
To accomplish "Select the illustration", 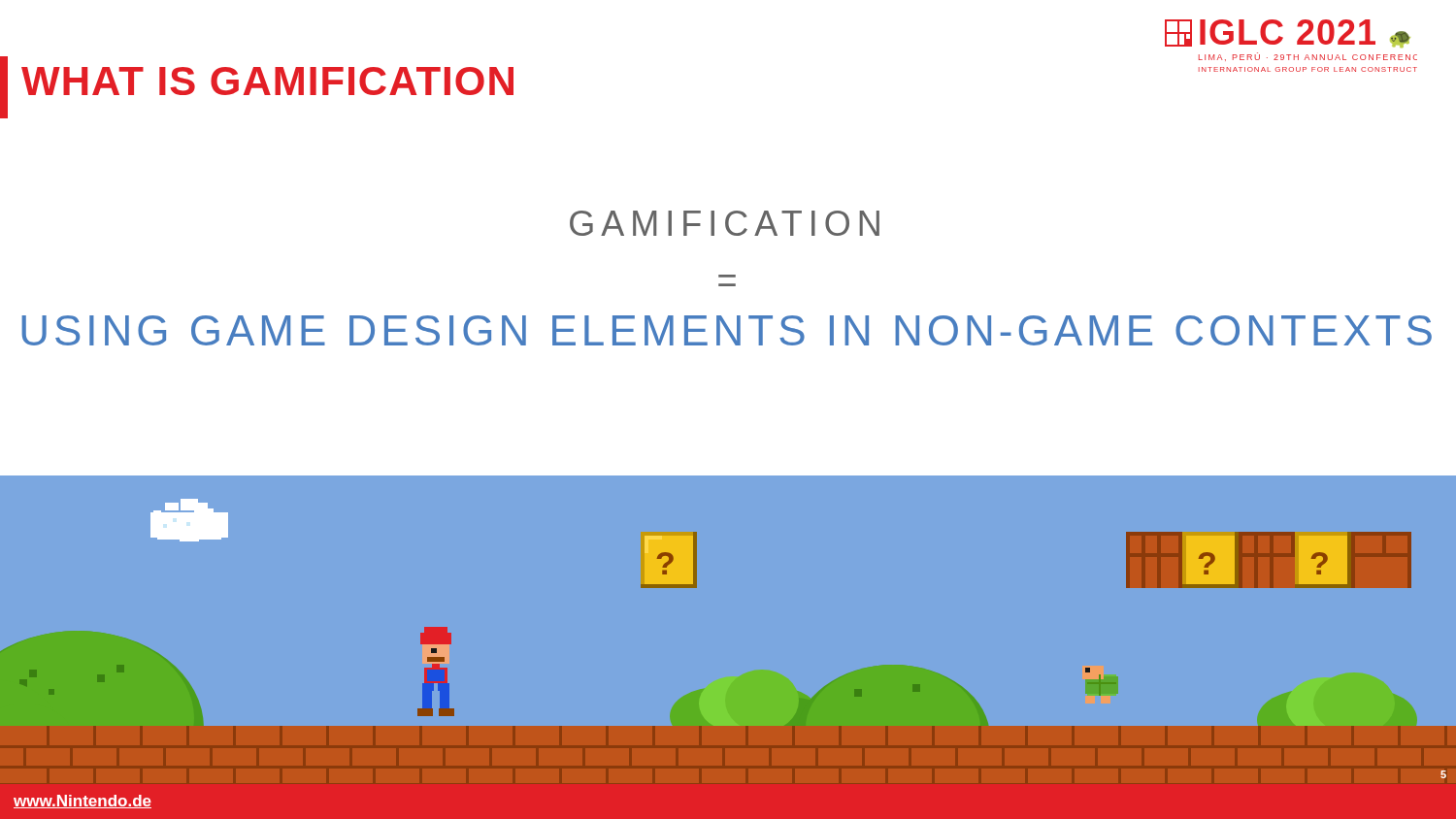I will point(728,630).
